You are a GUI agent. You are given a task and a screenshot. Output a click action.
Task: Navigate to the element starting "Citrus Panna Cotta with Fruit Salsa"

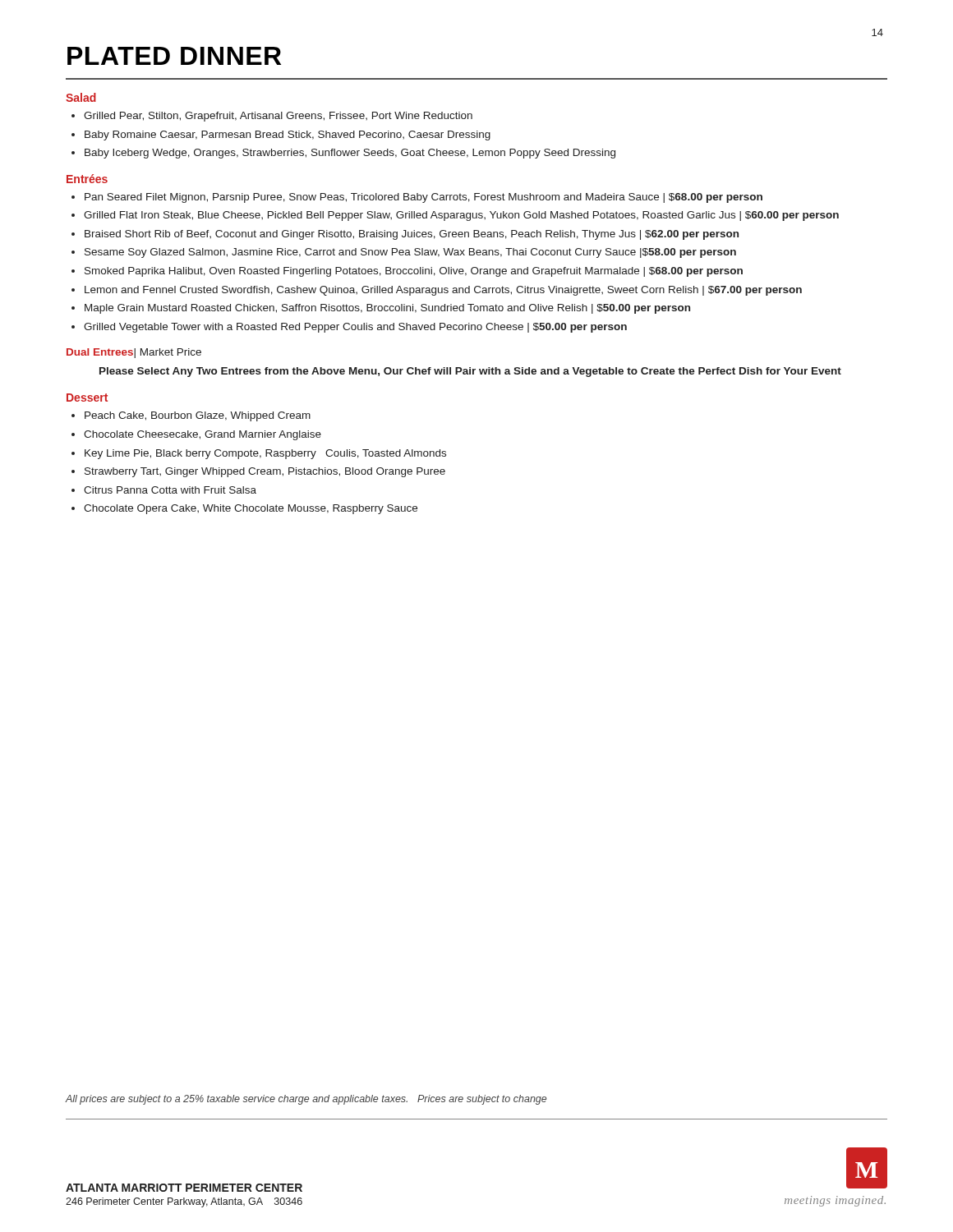coord(170,490)
